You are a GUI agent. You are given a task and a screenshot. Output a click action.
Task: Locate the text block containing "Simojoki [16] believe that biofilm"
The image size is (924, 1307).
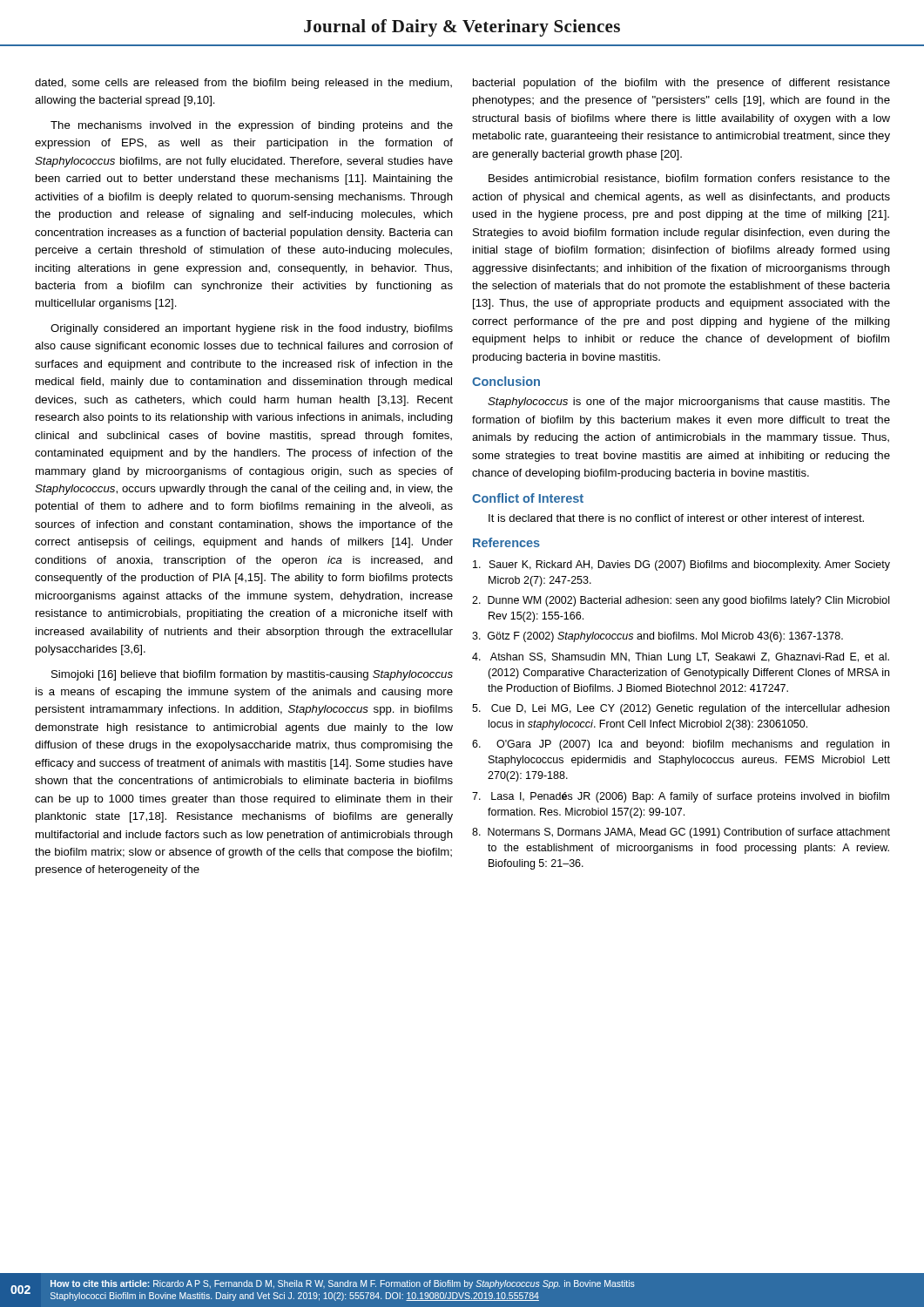(x=244, y=772)
